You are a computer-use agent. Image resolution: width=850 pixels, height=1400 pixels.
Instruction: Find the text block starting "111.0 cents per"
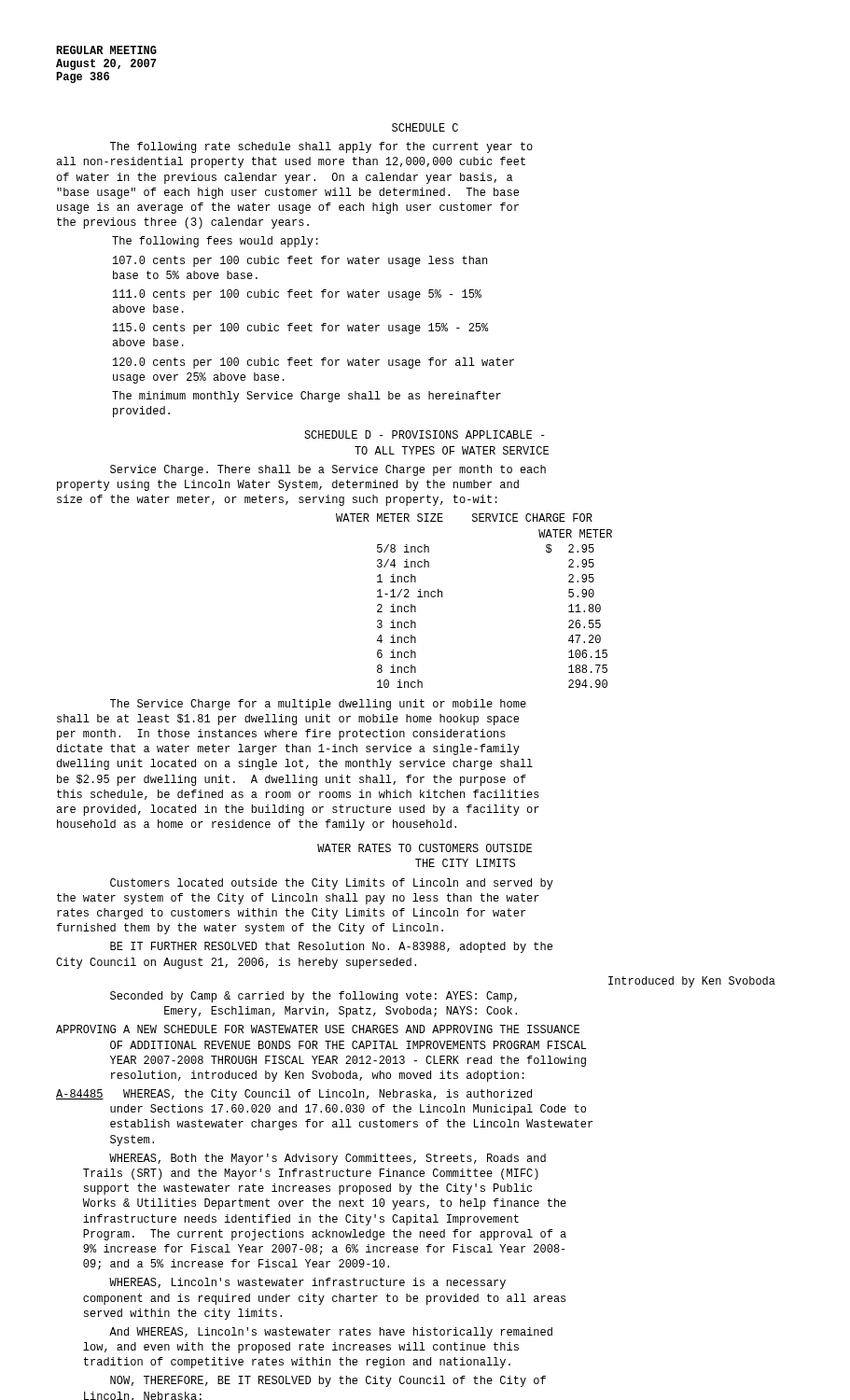click(297, 302)
